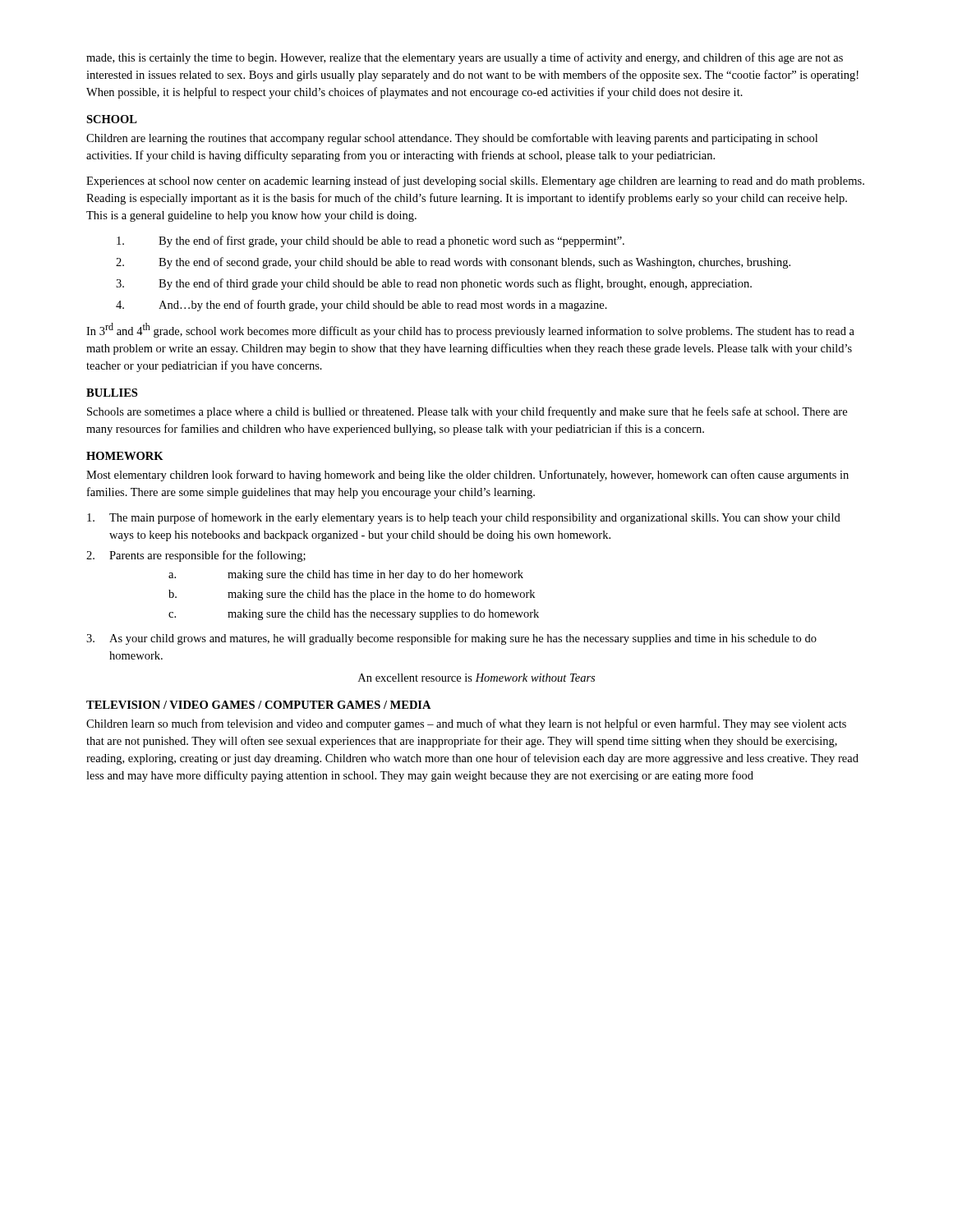Navigate to the block starting "2. Parents are responsible for the following; a."
The height and width of the screenshot is (1232, 953).
476,587
